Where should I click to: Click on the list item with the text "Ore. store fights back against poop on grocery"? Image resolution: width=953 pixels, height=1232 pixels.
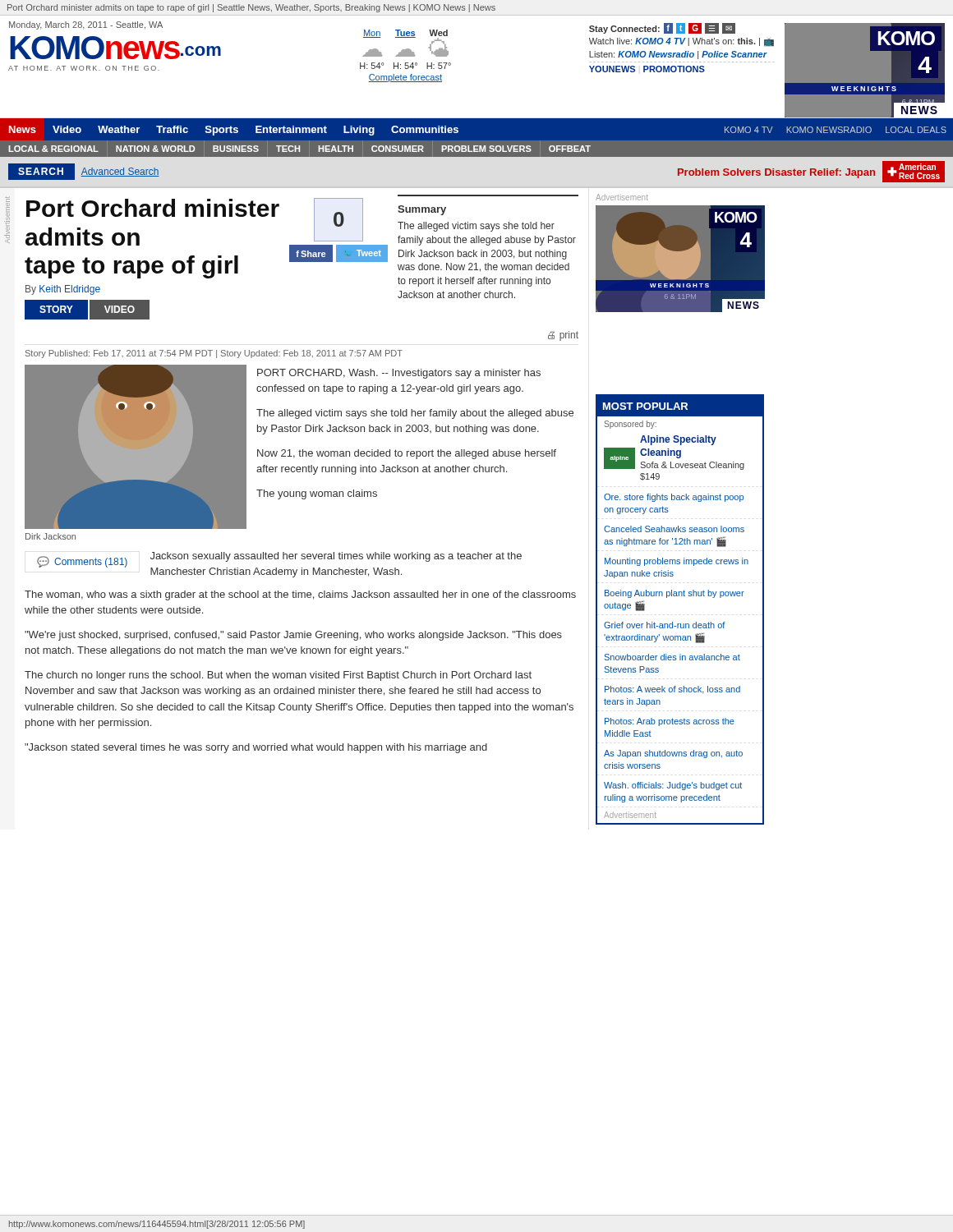(674, 503)
